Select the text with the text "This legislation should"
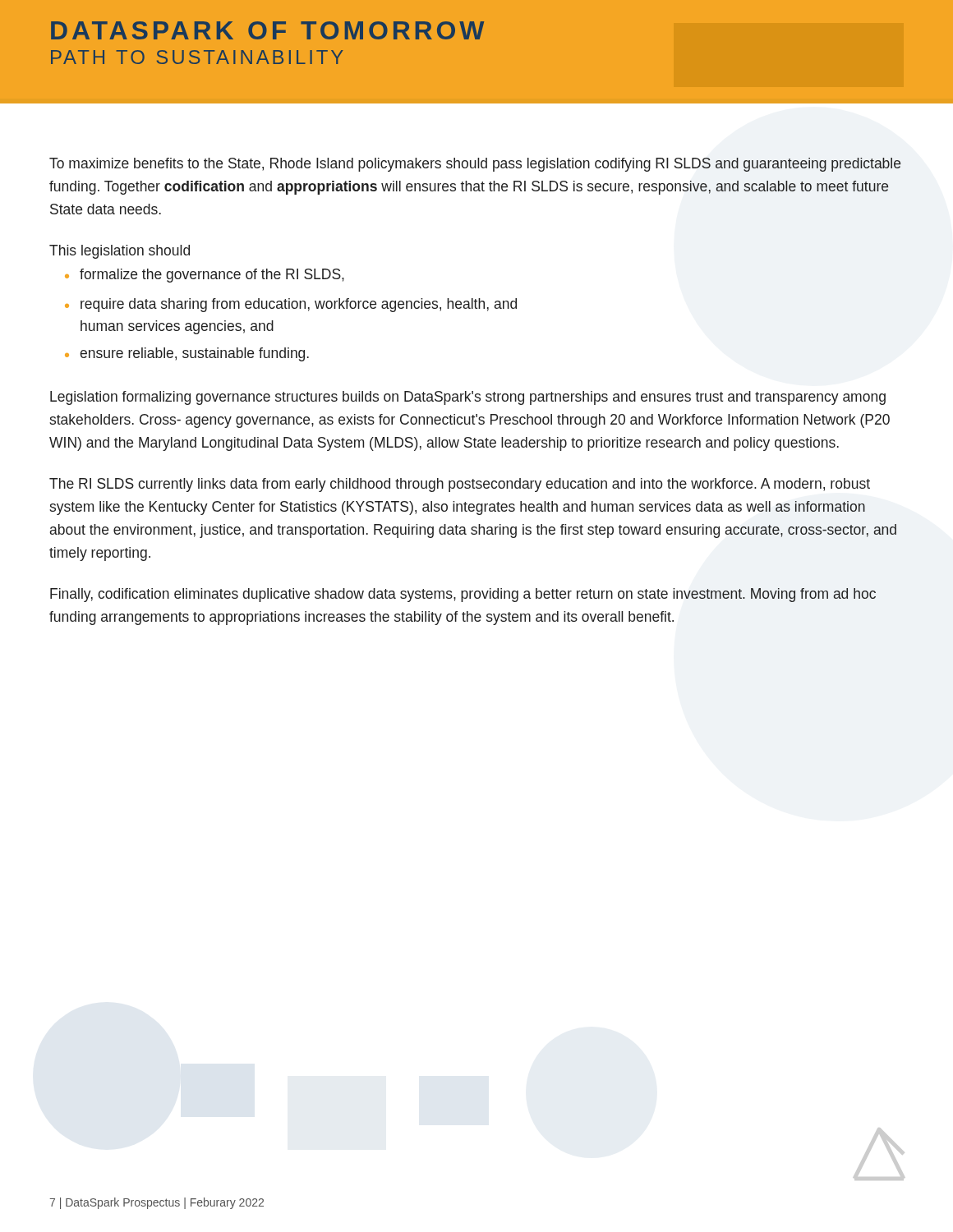This screenshot has width=953, height=1232. click(120, 251)
